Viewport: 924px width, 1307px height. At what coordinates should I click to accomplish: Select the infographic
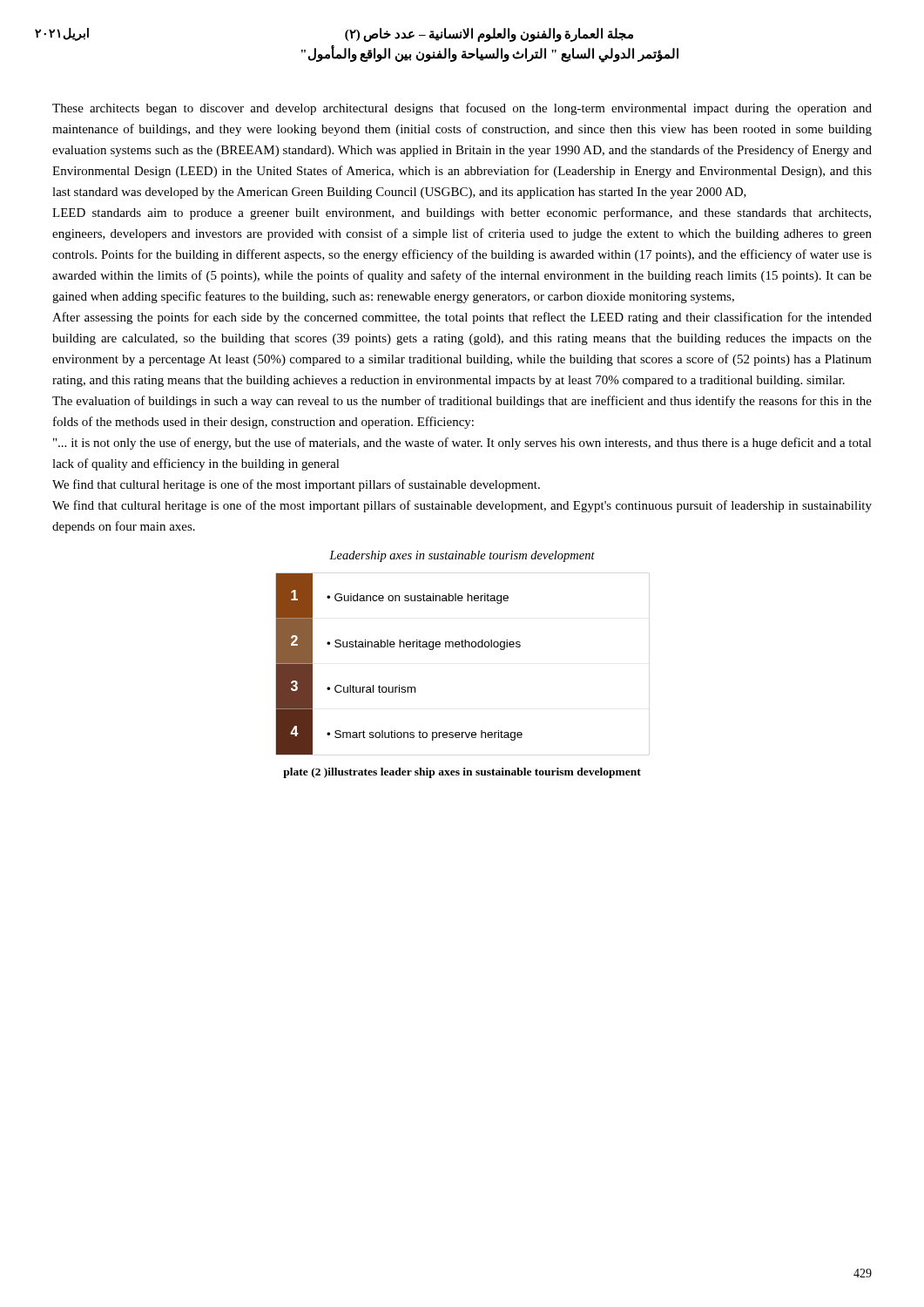[x=462, y=664]
